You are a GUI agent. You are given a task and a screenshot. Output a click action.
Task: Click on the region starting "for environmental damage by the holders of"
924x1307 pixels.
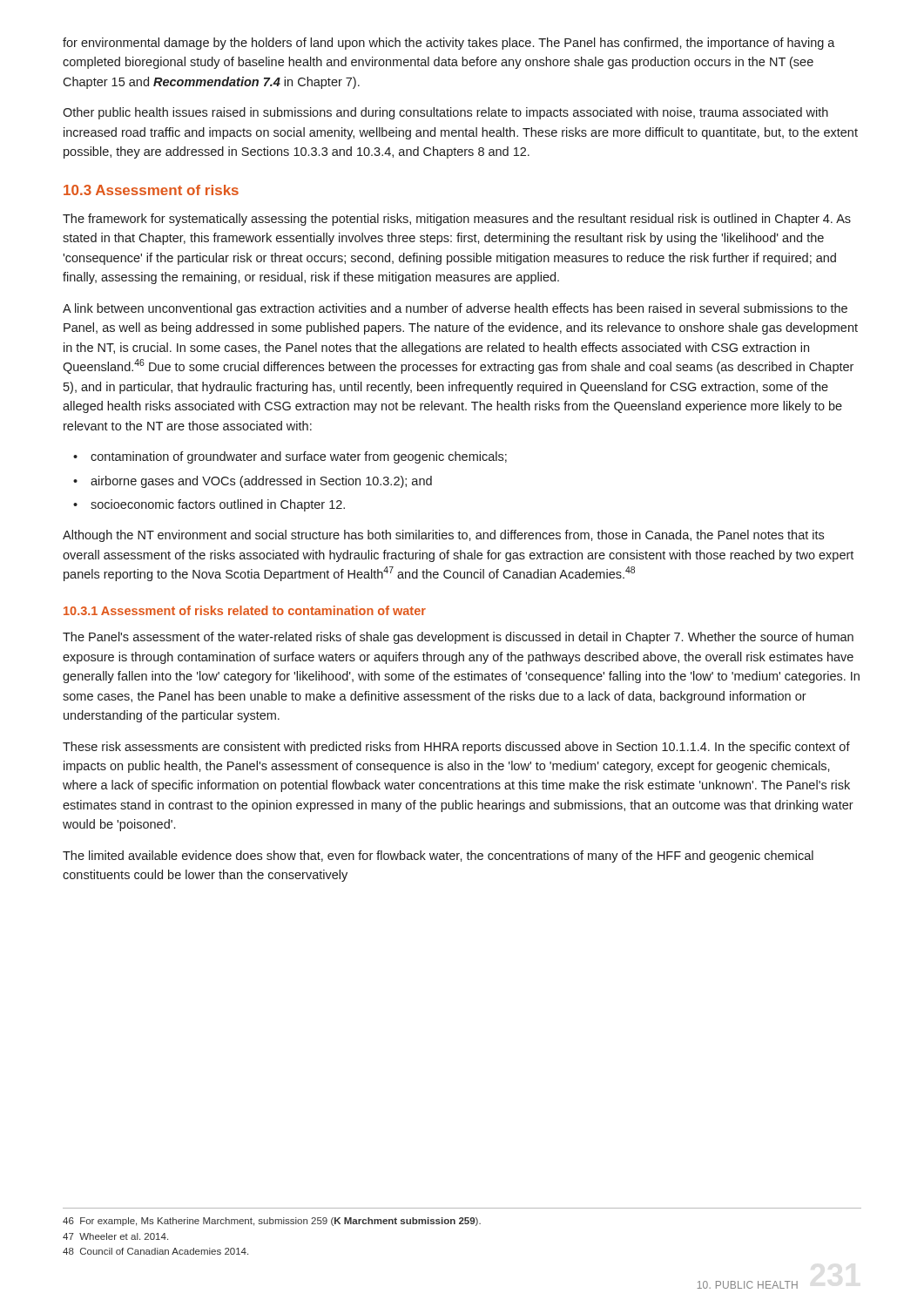pos(462,62)
